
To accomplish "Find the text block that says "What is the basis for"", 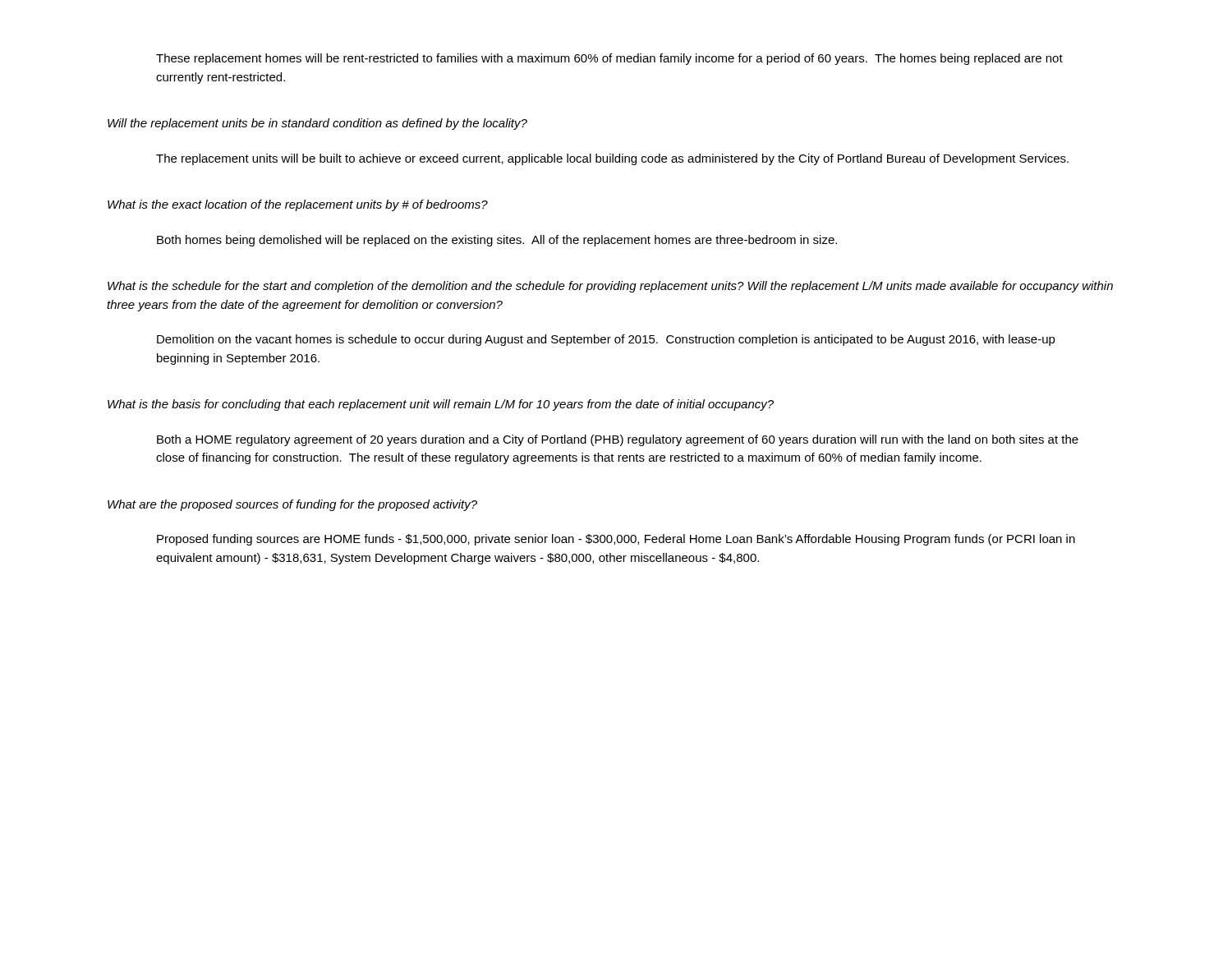I will [440, 404].
